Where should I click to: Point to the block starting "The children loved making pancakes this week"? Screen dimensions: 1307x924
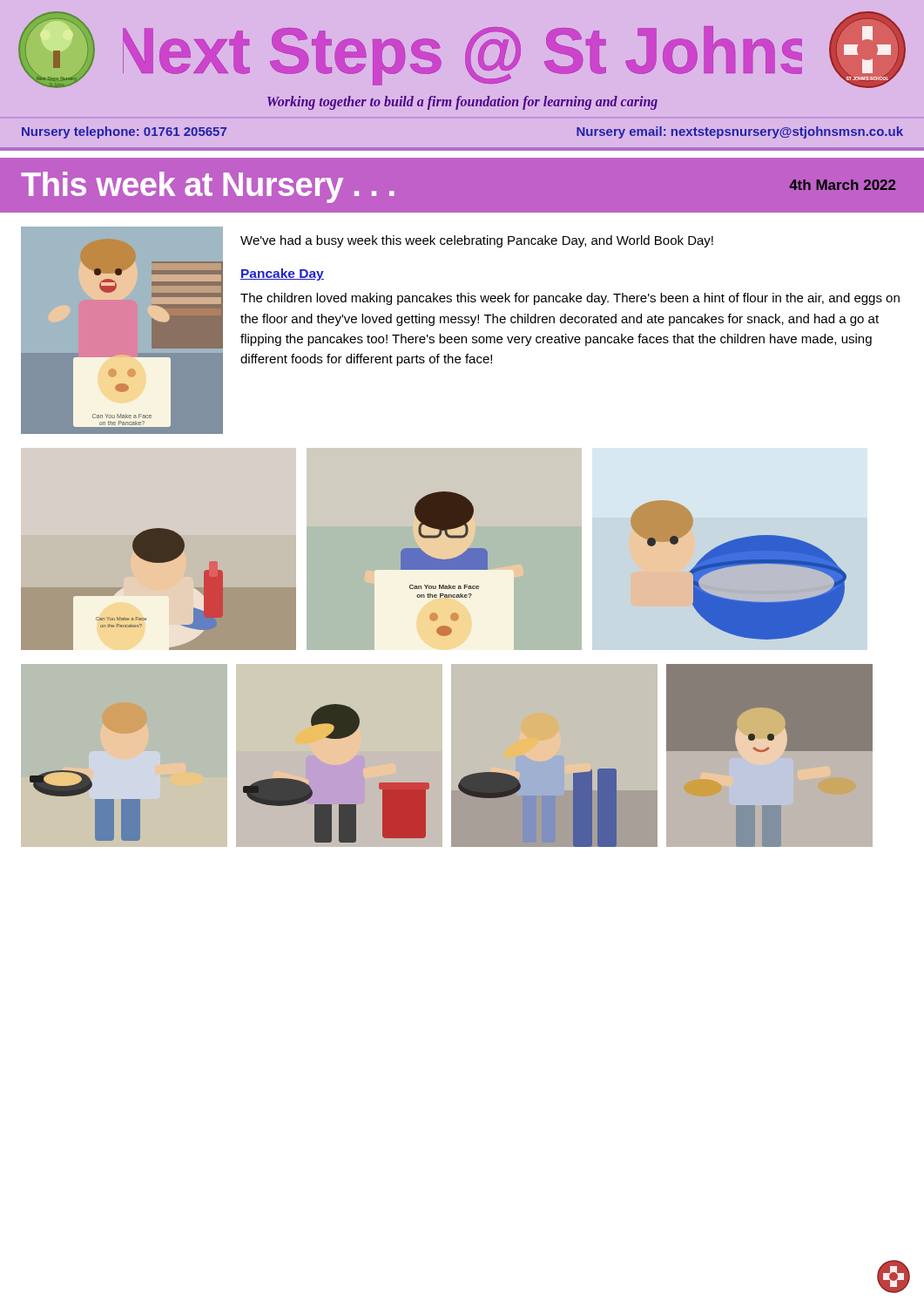click(x=570, y=328)
